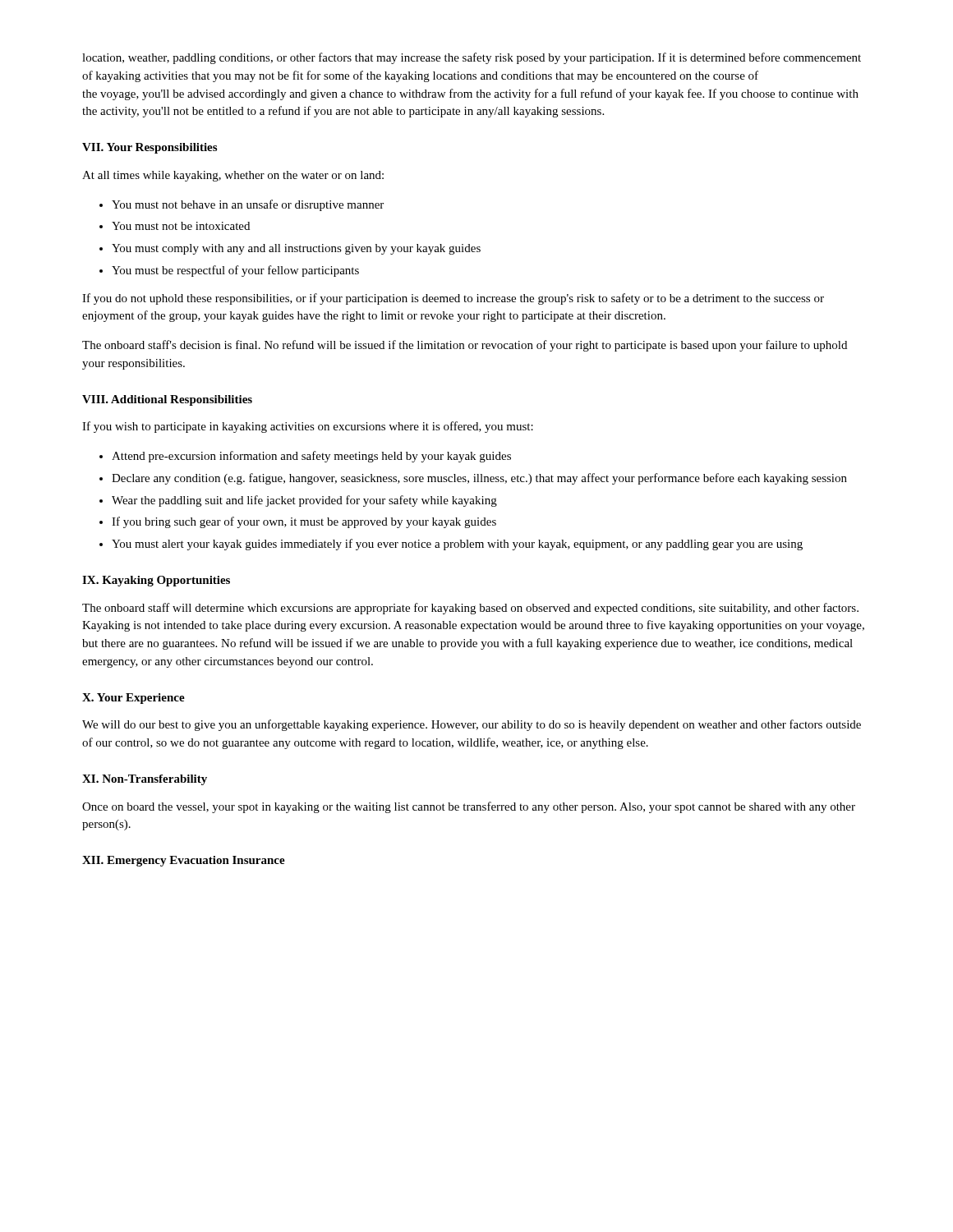
Task: Point to the region starting "If you do not uphold these responsibilities,"
Action: click(453, 307)
